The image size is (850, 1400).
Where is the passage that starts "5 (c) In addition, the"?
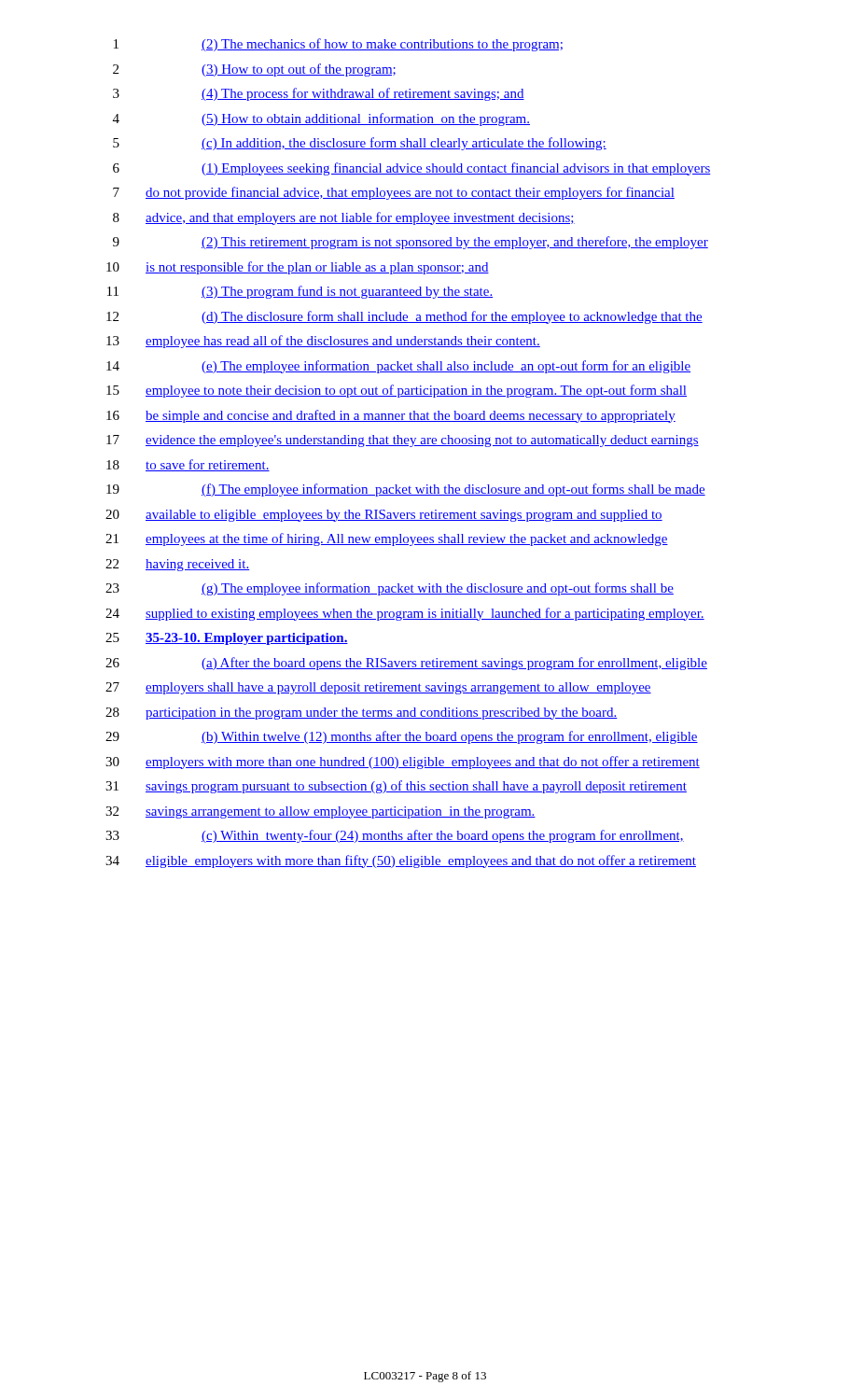pyautogui.click(x=434, y=143)
